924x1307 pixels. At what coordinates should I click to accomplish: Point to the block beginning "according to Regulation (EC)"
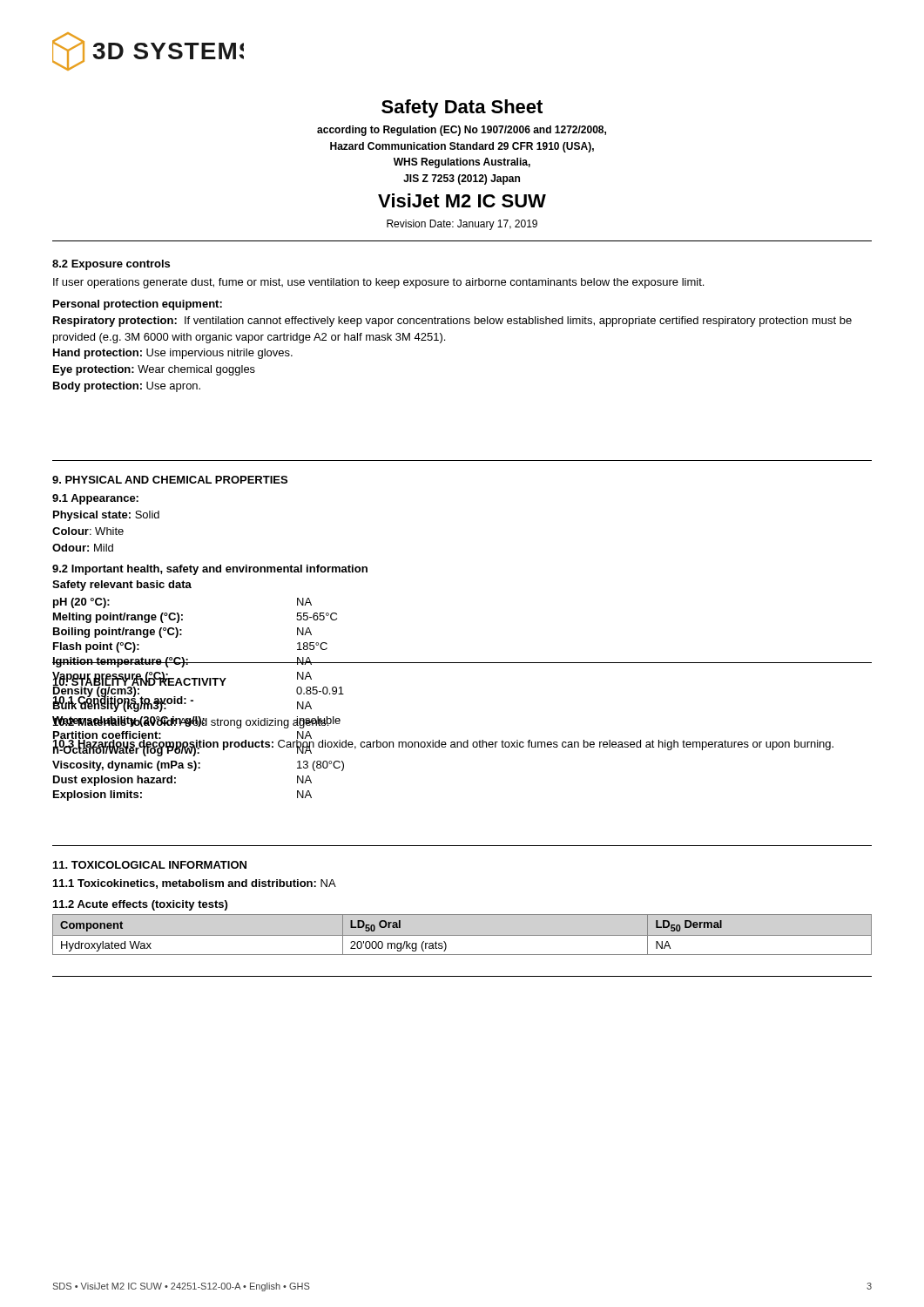[462, 154]
